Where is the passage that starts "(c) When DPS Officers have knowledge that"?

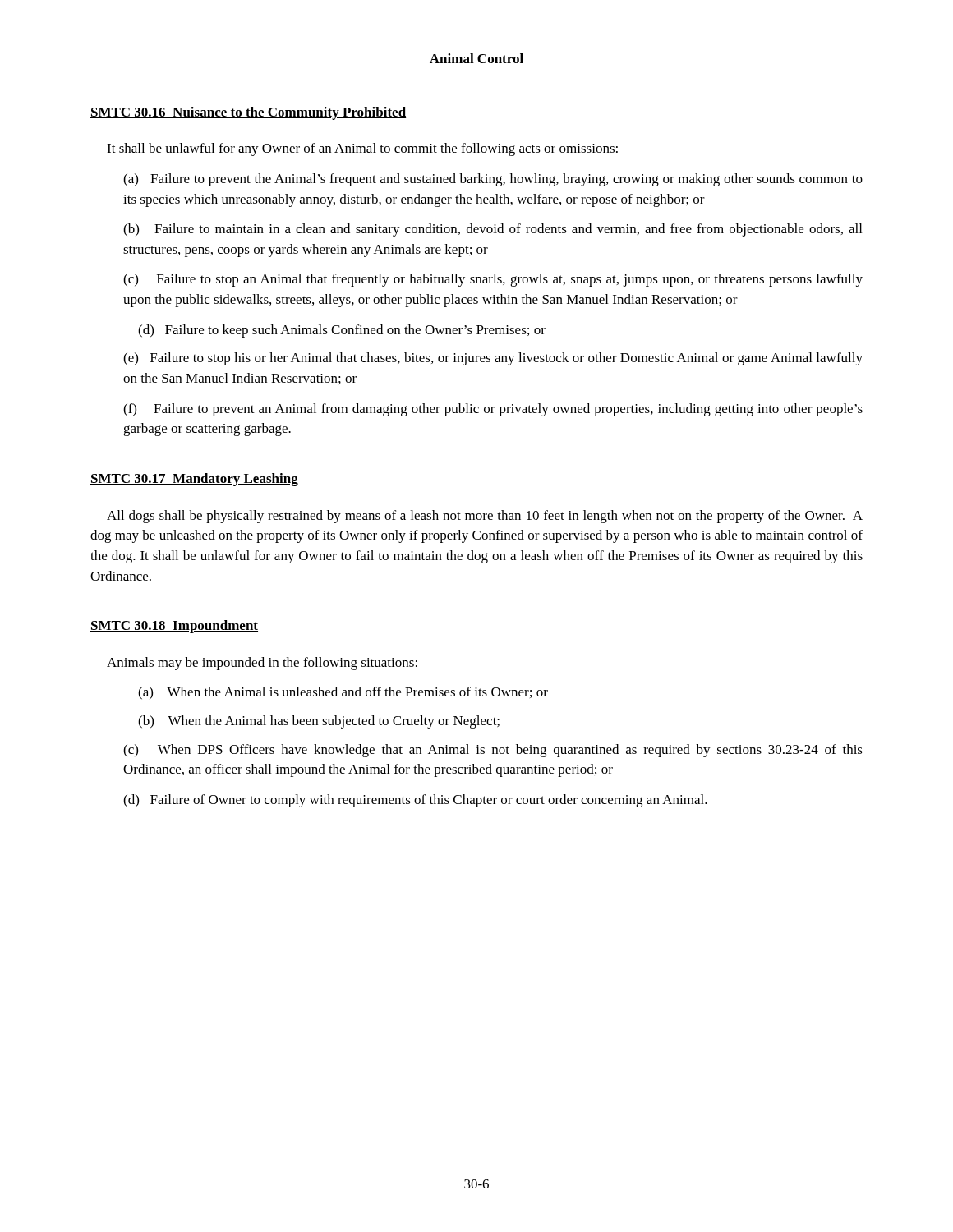(x=493, y=759)
